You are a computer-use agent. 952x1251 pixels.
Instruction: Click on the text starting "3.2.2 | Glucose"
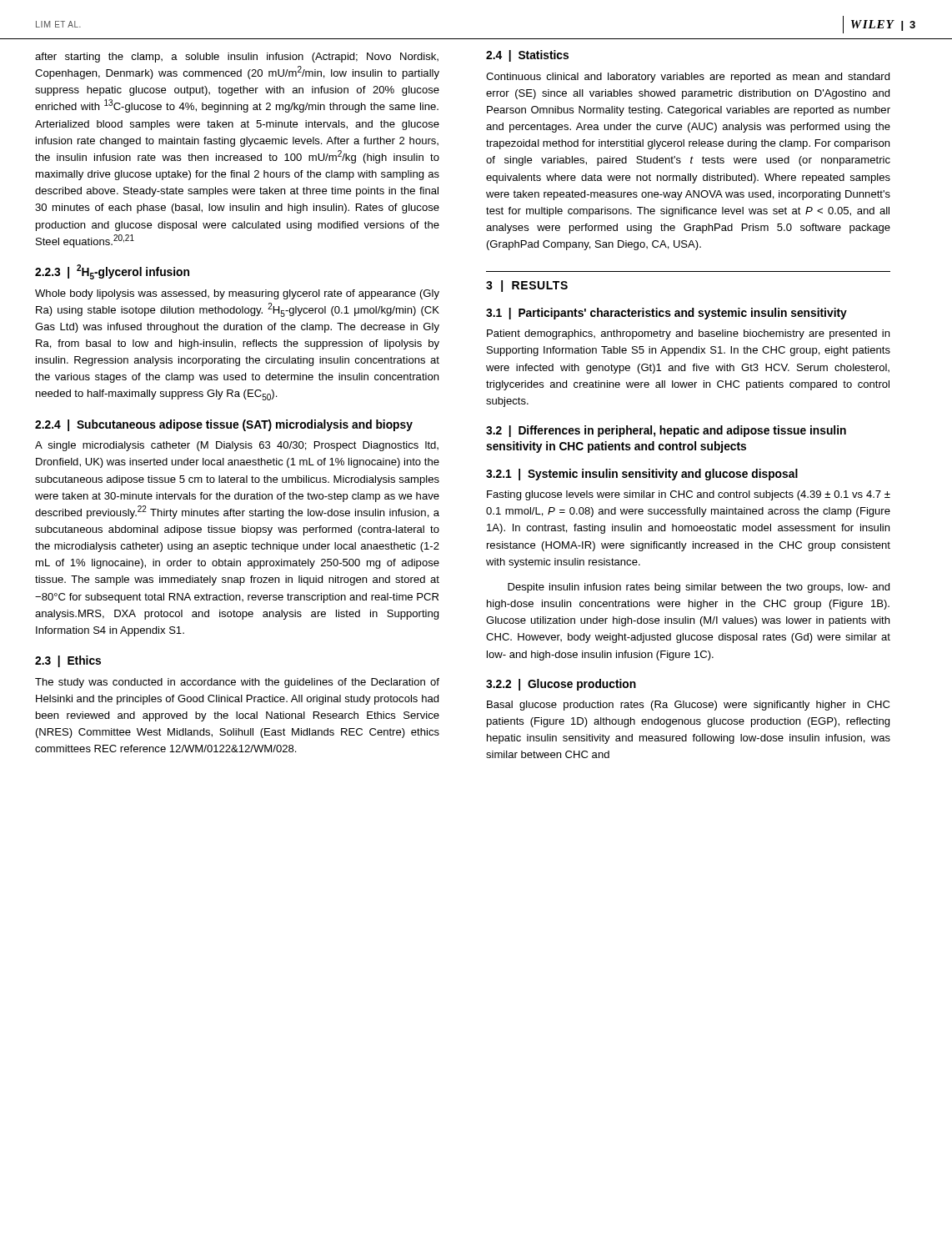pyautogui.click(x=561, y=684)
